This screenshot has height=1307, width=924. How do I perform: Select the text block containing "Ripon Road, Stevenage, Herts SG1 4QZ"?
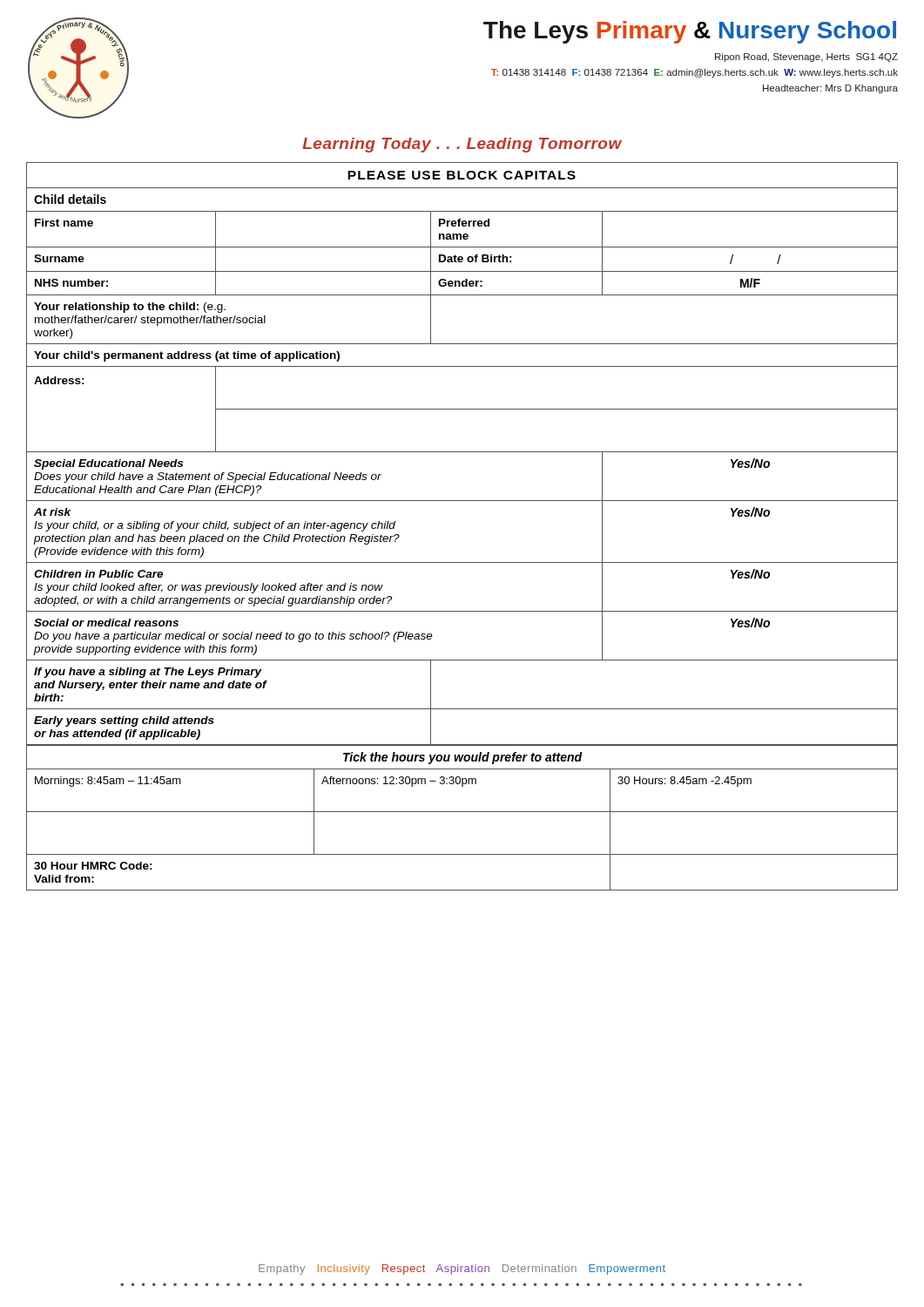click(694, 72)
